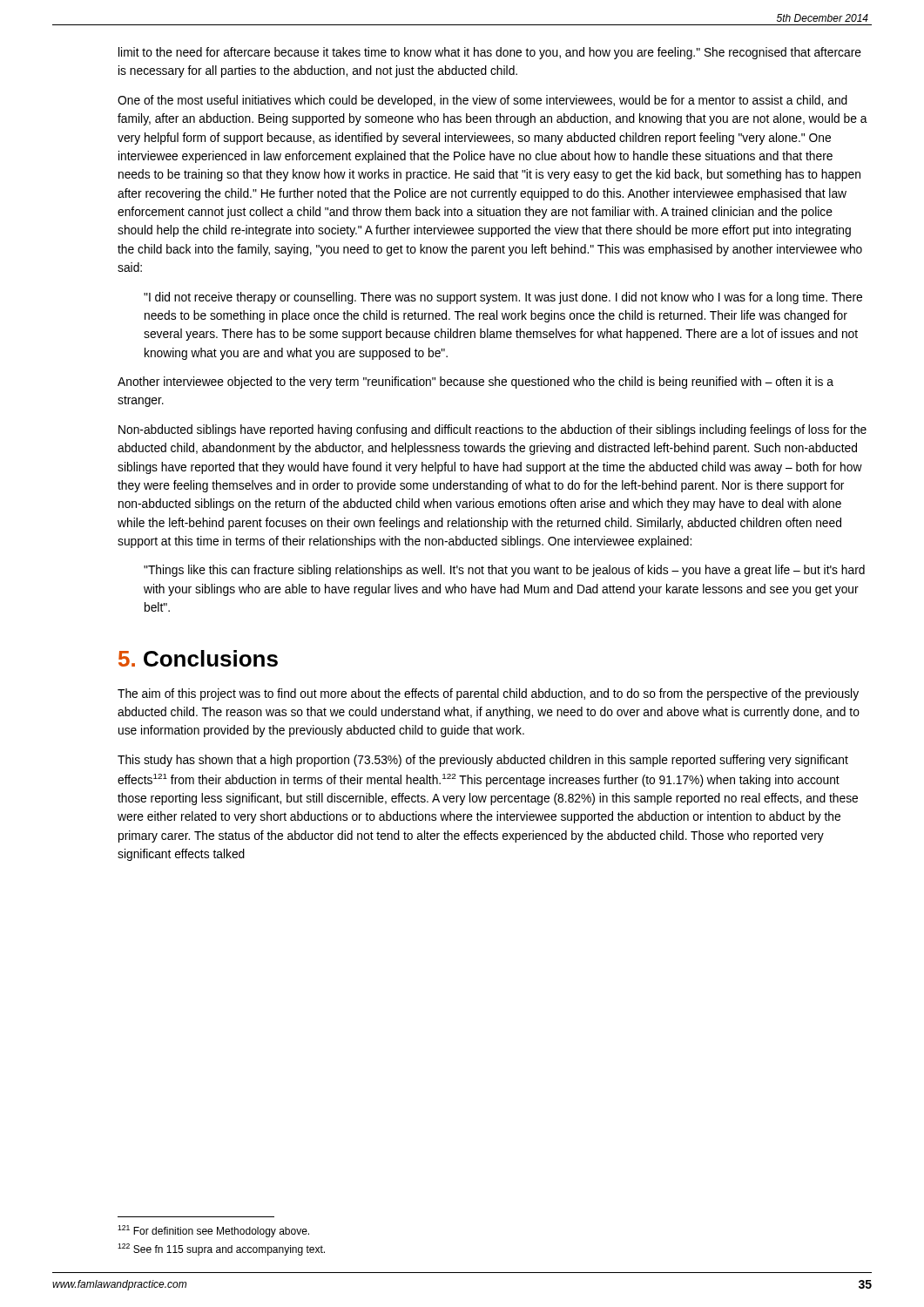The width and height of the screenshot is (924, 1307).
Task: Point to the element starting "Non-abducted siblings have reported having confusing and difficult"
Action: (x=492, y=486)
